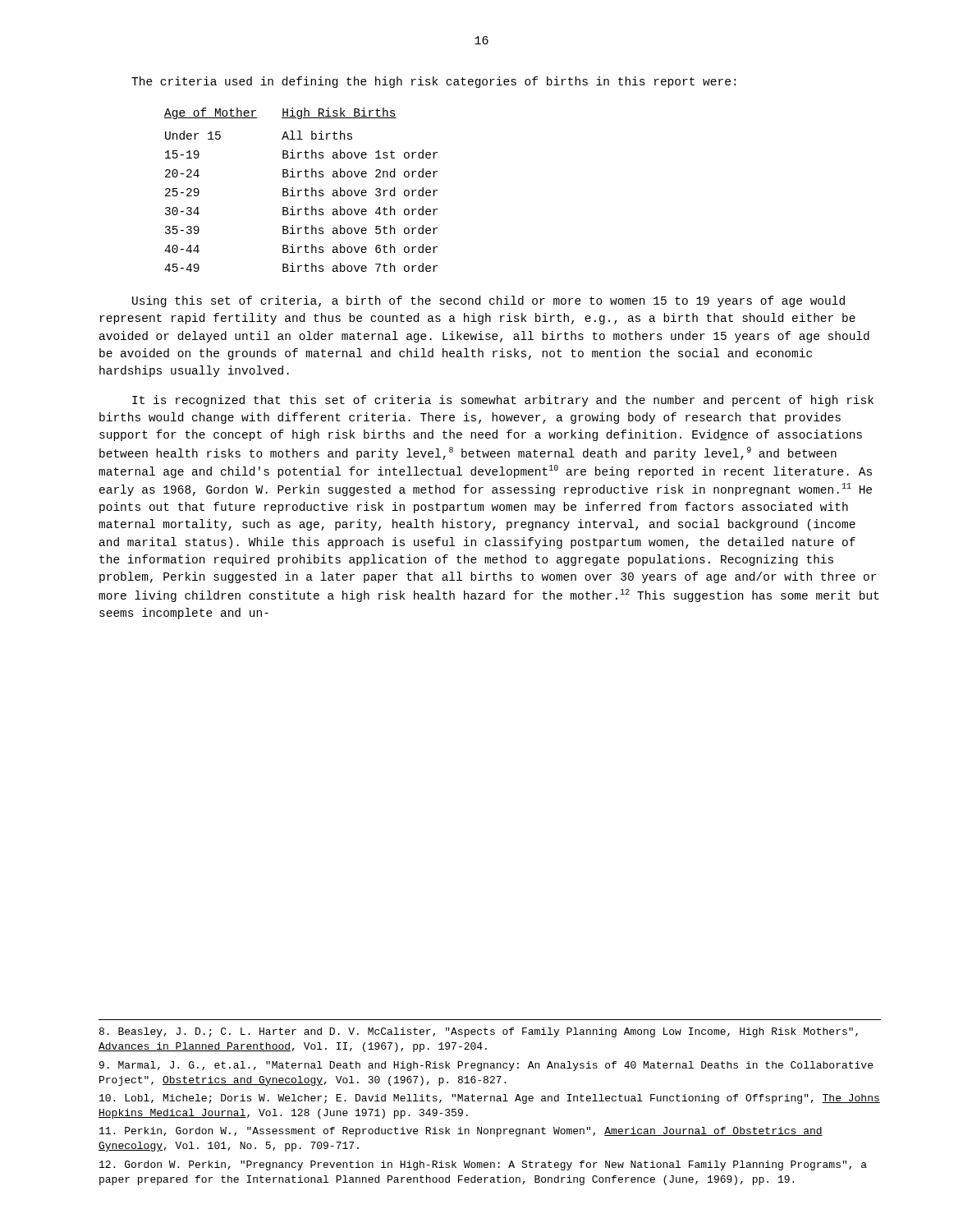Select the block starting "Gordon W. Perkin, "Pregnancy Prevention"

pos(483,1172)
